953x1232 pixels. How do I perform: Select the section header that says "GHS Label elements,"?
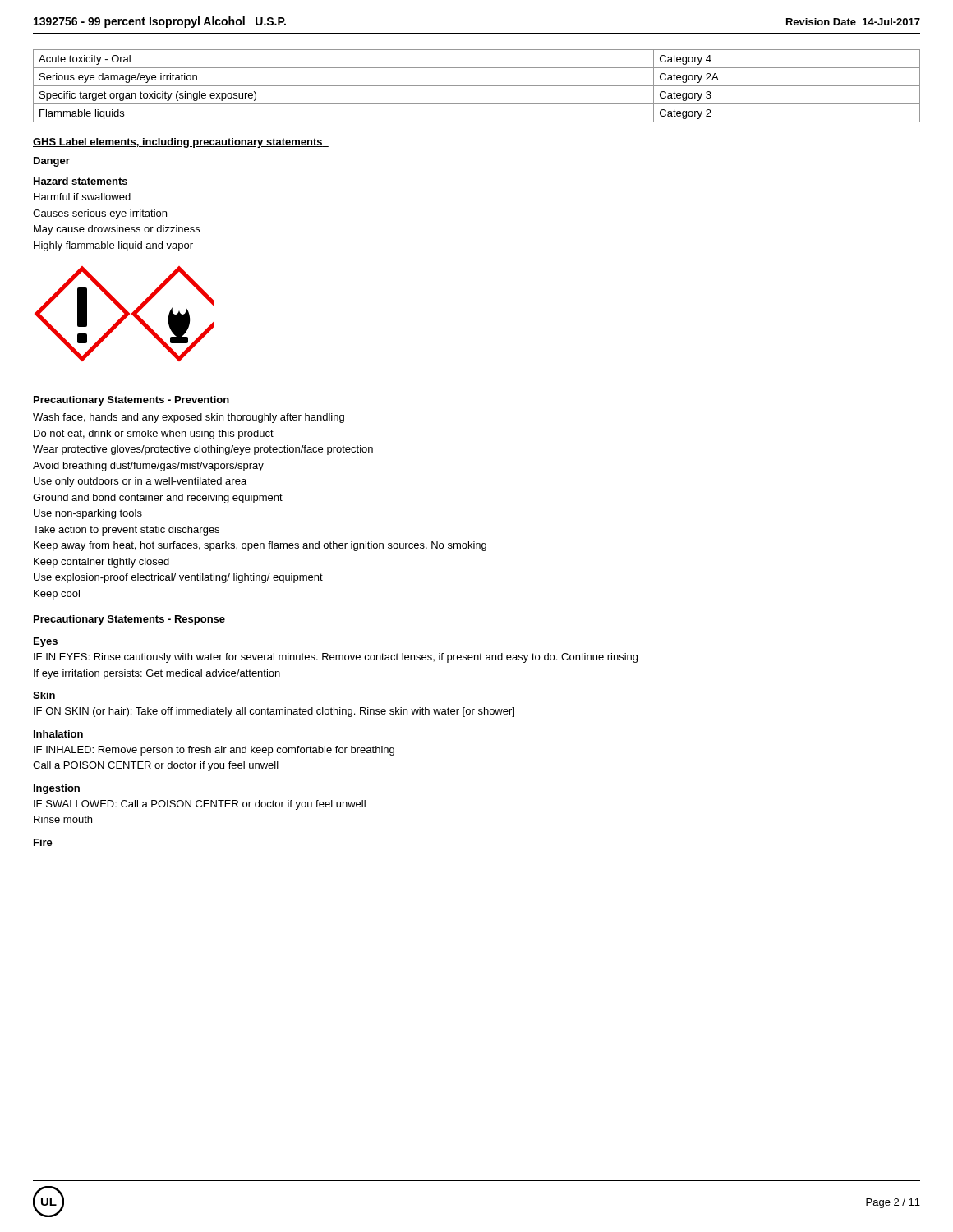click(x=181, y=142)
